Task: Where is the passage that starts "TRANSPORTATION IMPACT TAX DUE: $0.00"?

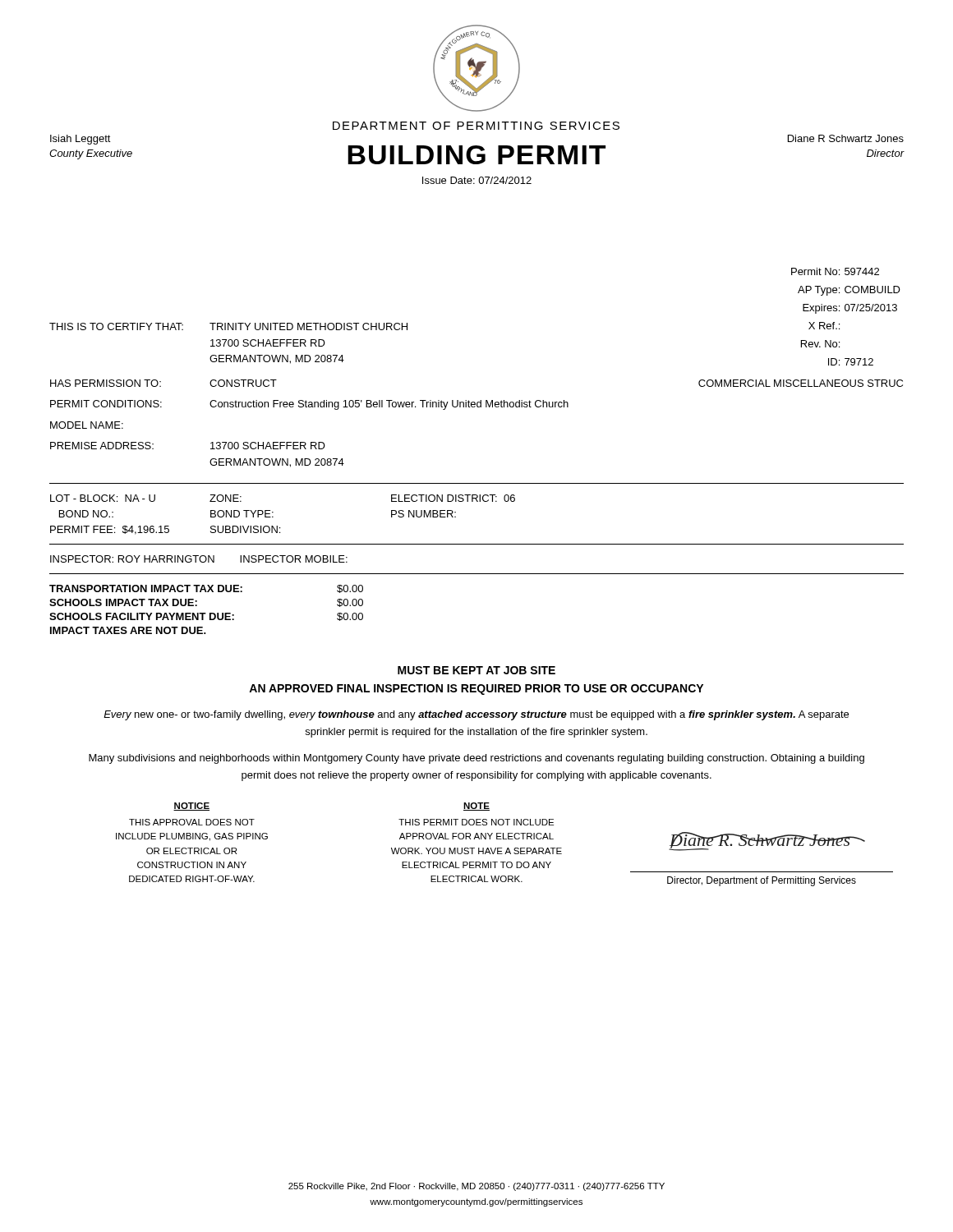Action: (206, 589)
